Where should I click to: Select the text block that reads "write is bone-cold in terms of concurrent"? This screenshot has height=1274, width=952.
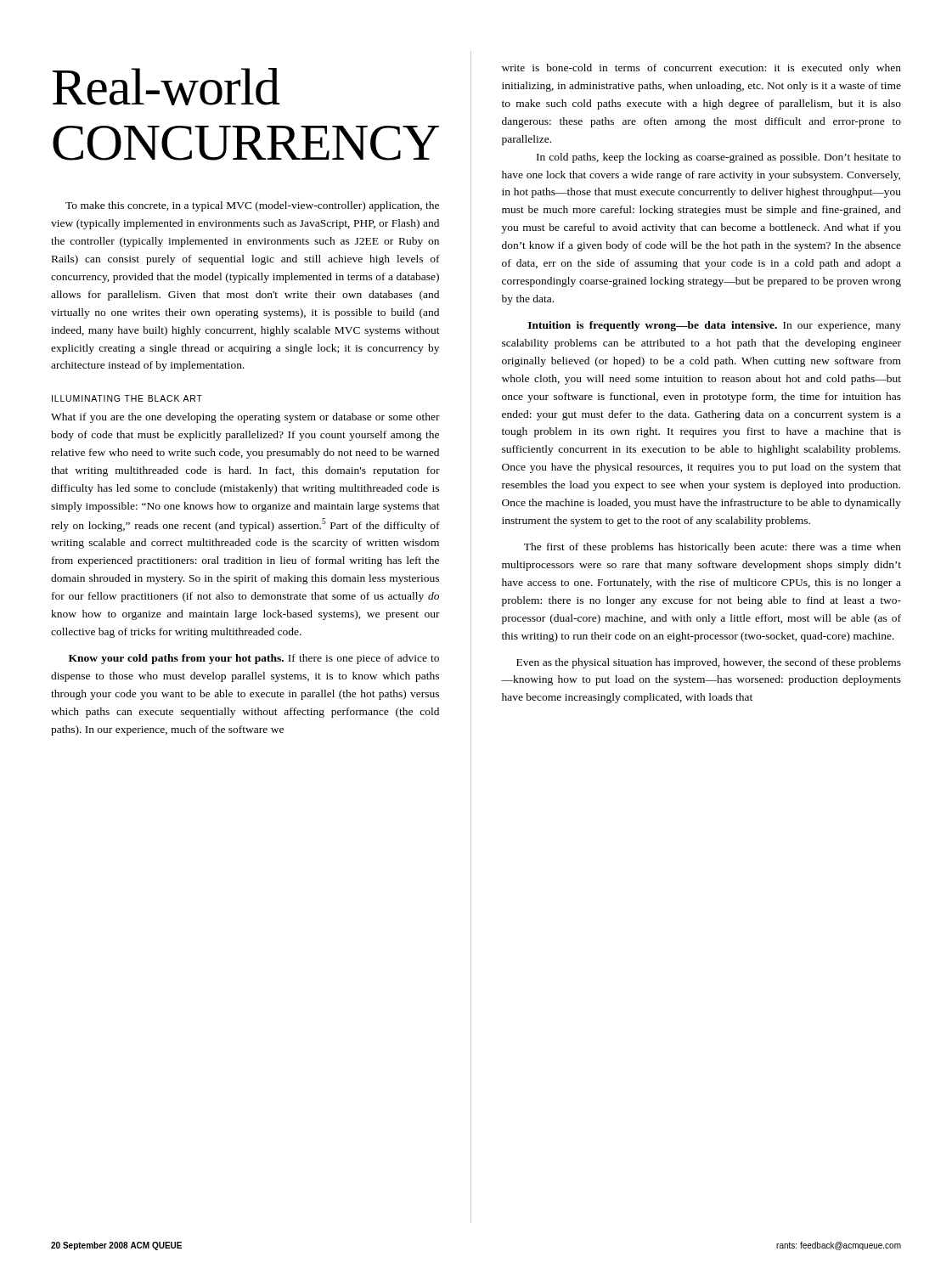pos(701,184)
